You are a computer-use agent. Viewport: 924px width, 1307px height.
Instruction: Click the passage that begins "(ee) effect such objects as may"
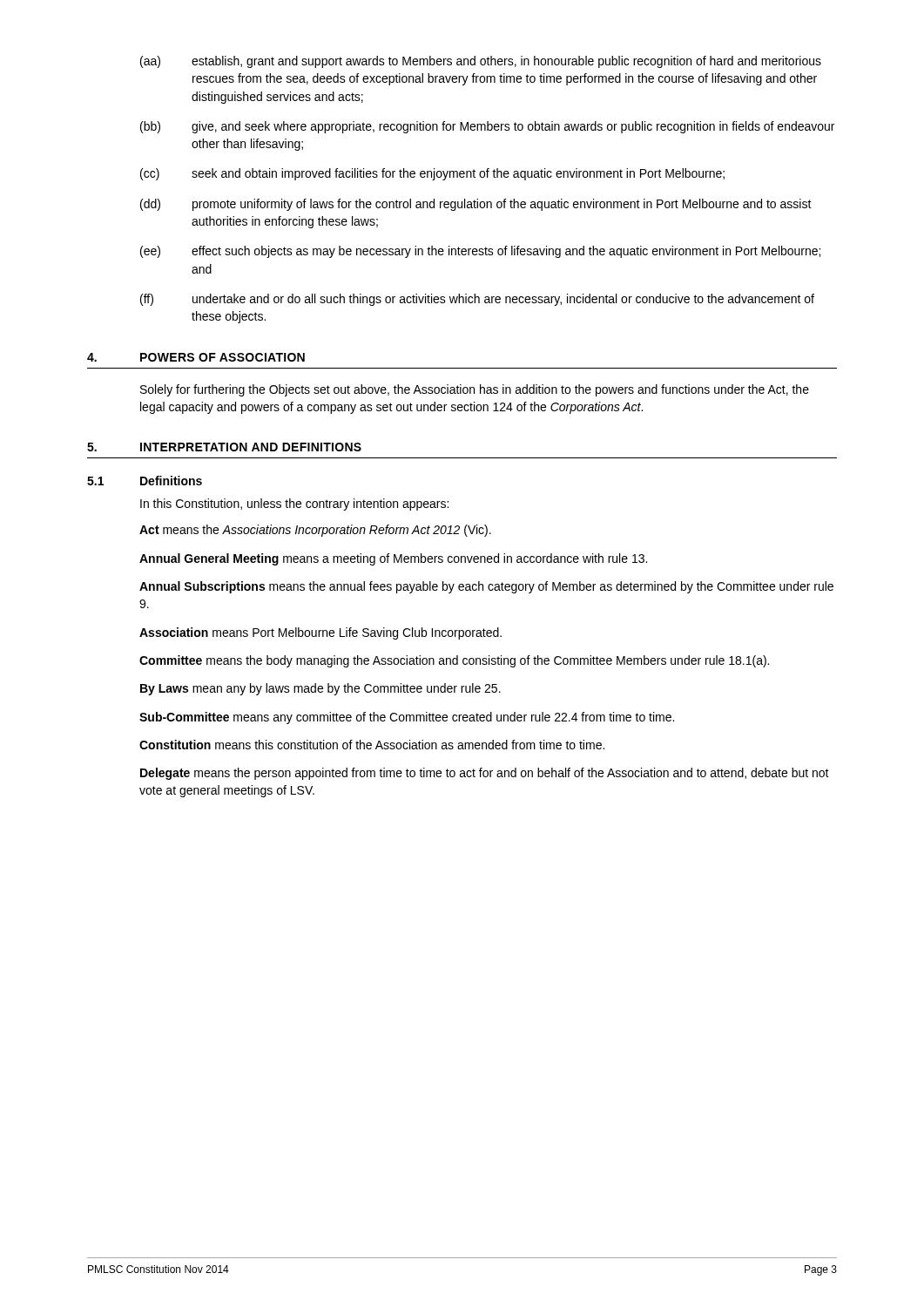[x=488, y=260]
